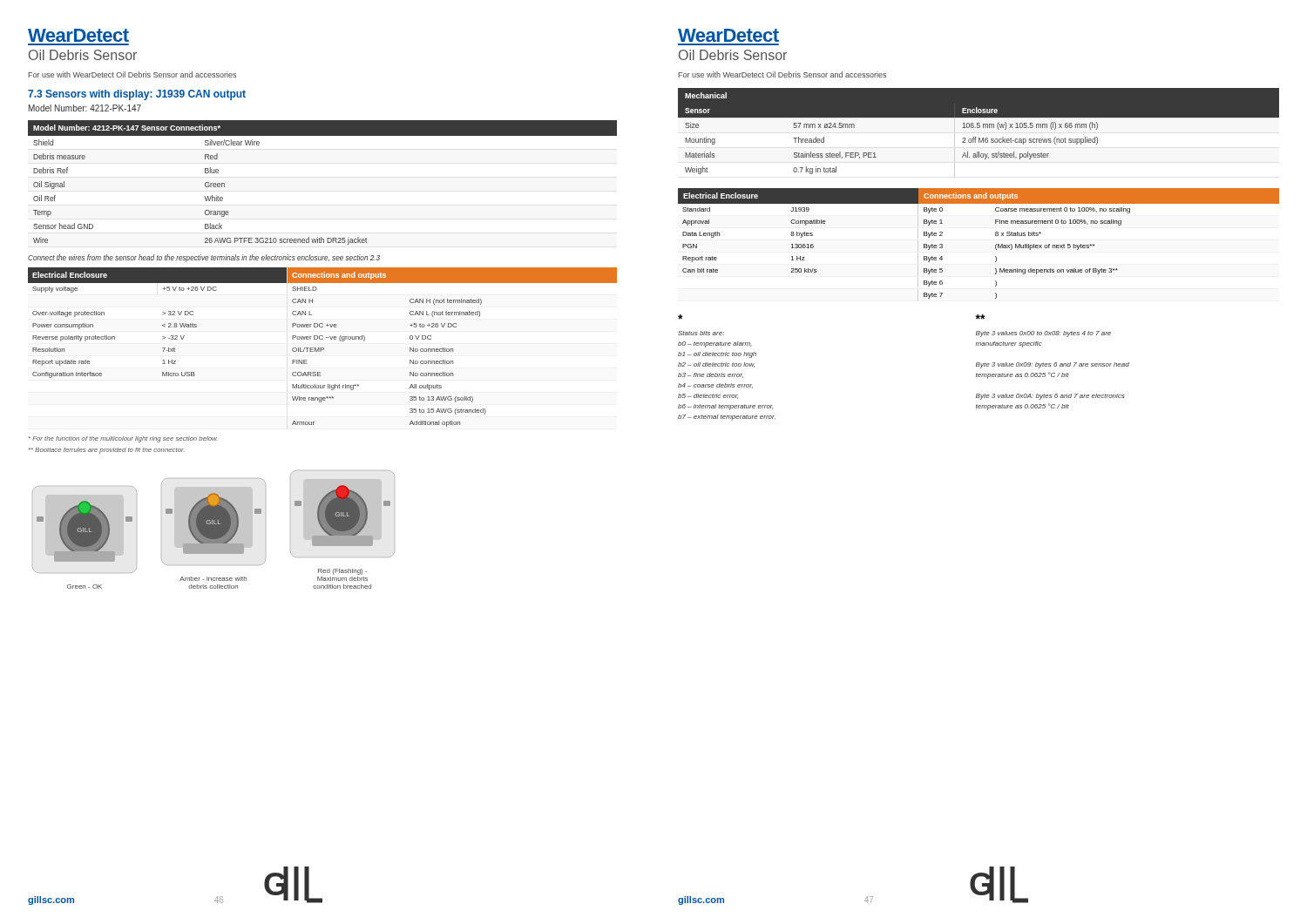Image resolution: width=1307 pixels, height=924 pixels.
Task: Select the table that reads "Byte 3"
Action: [979, 245]
